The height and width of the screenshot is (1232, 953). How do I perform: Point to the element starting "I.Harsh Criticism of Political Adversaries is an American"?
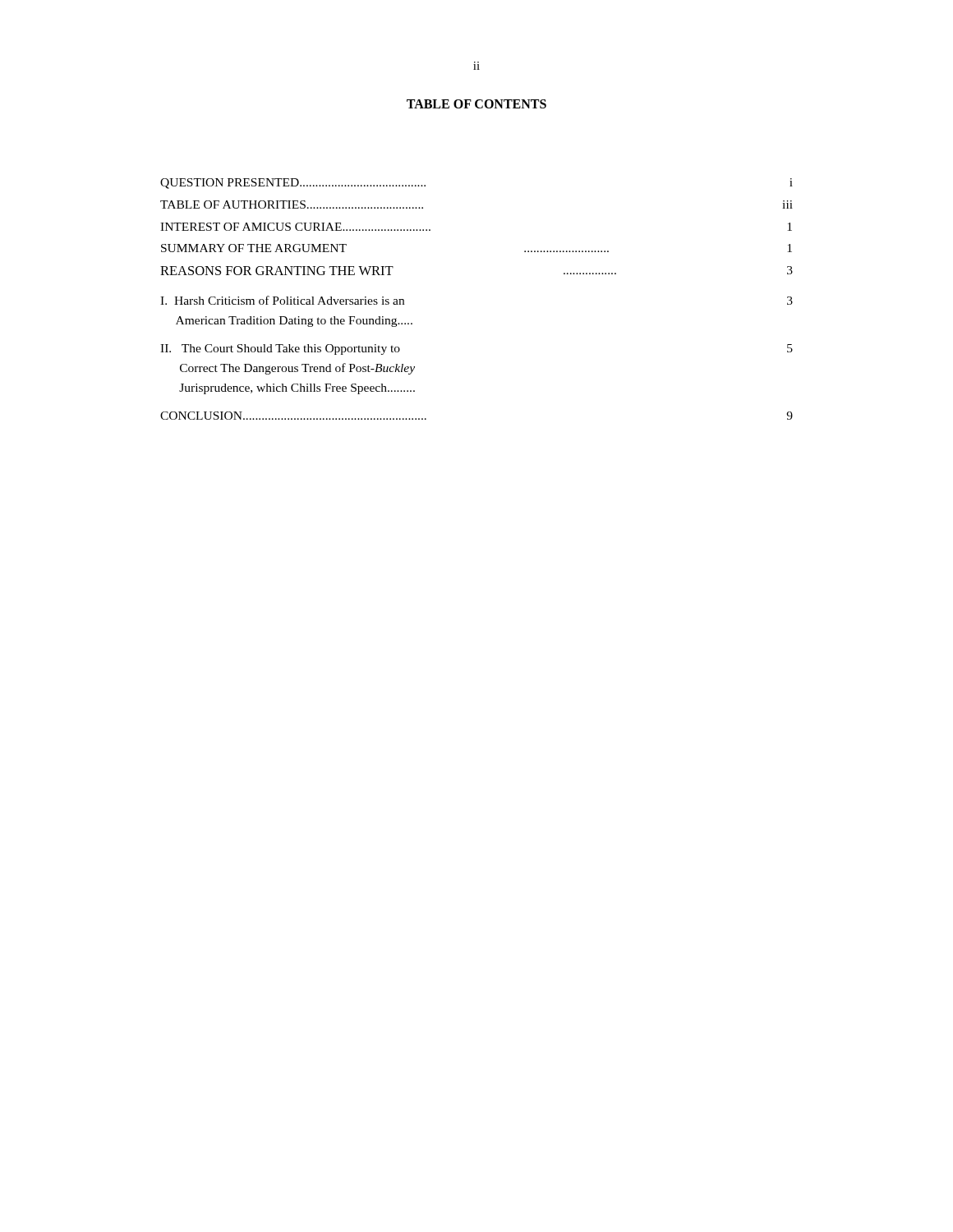(x=278, y=300)
